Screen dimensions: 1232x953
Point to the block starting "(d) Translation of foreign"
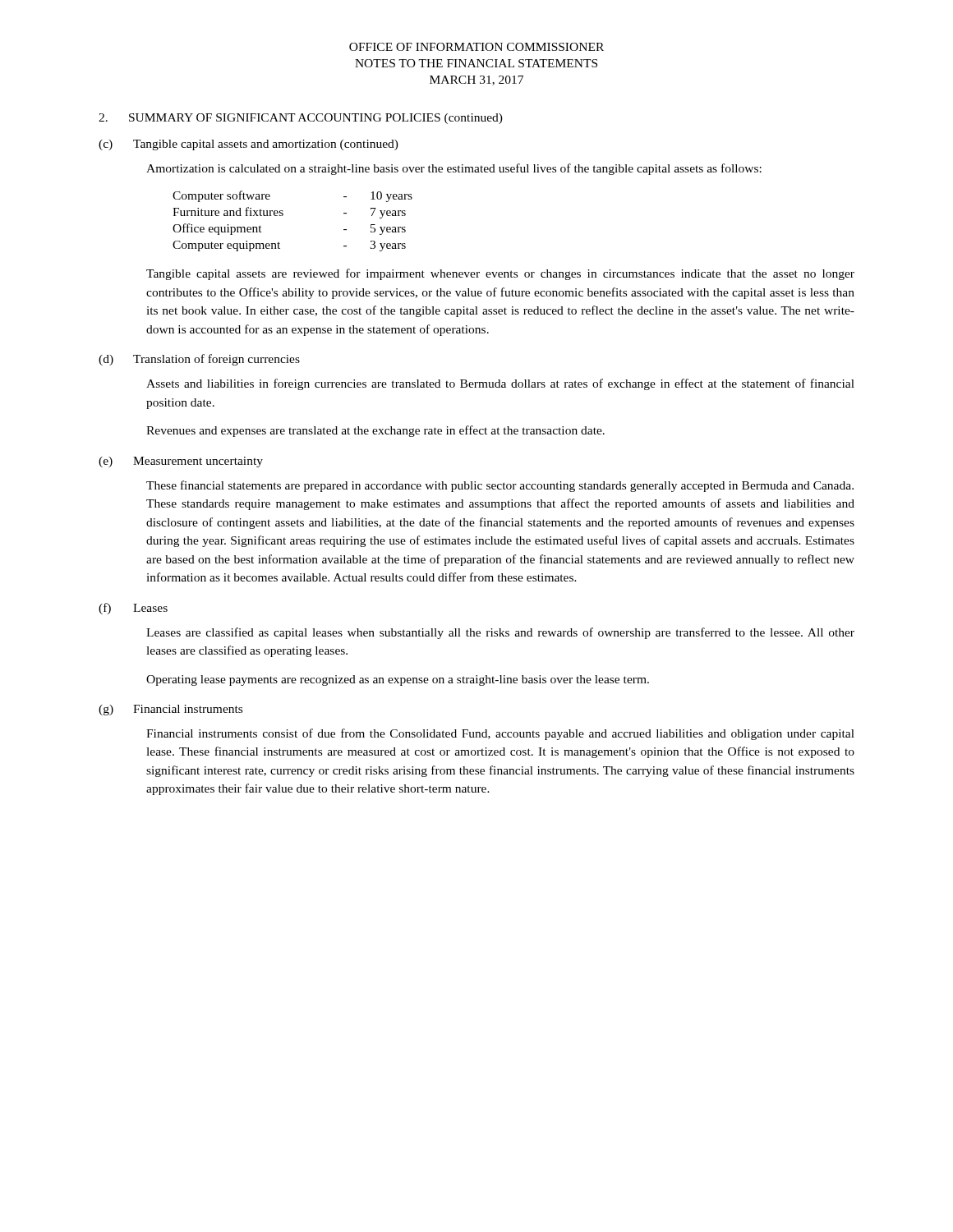point(199,359)
